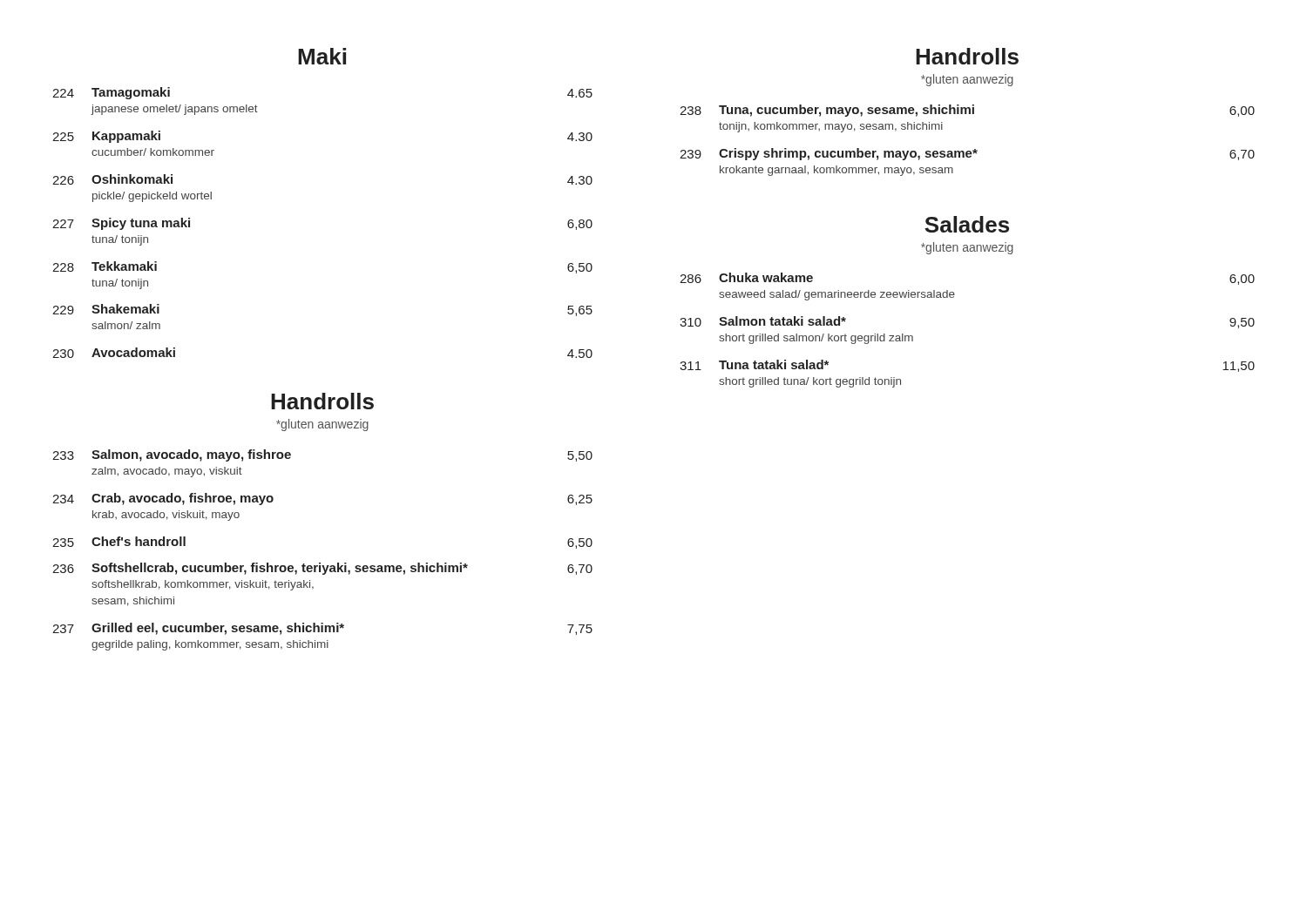
Task: Select the list item that reads "286 Chuka wakame seaweed salad/"
Action: point(771,278)
